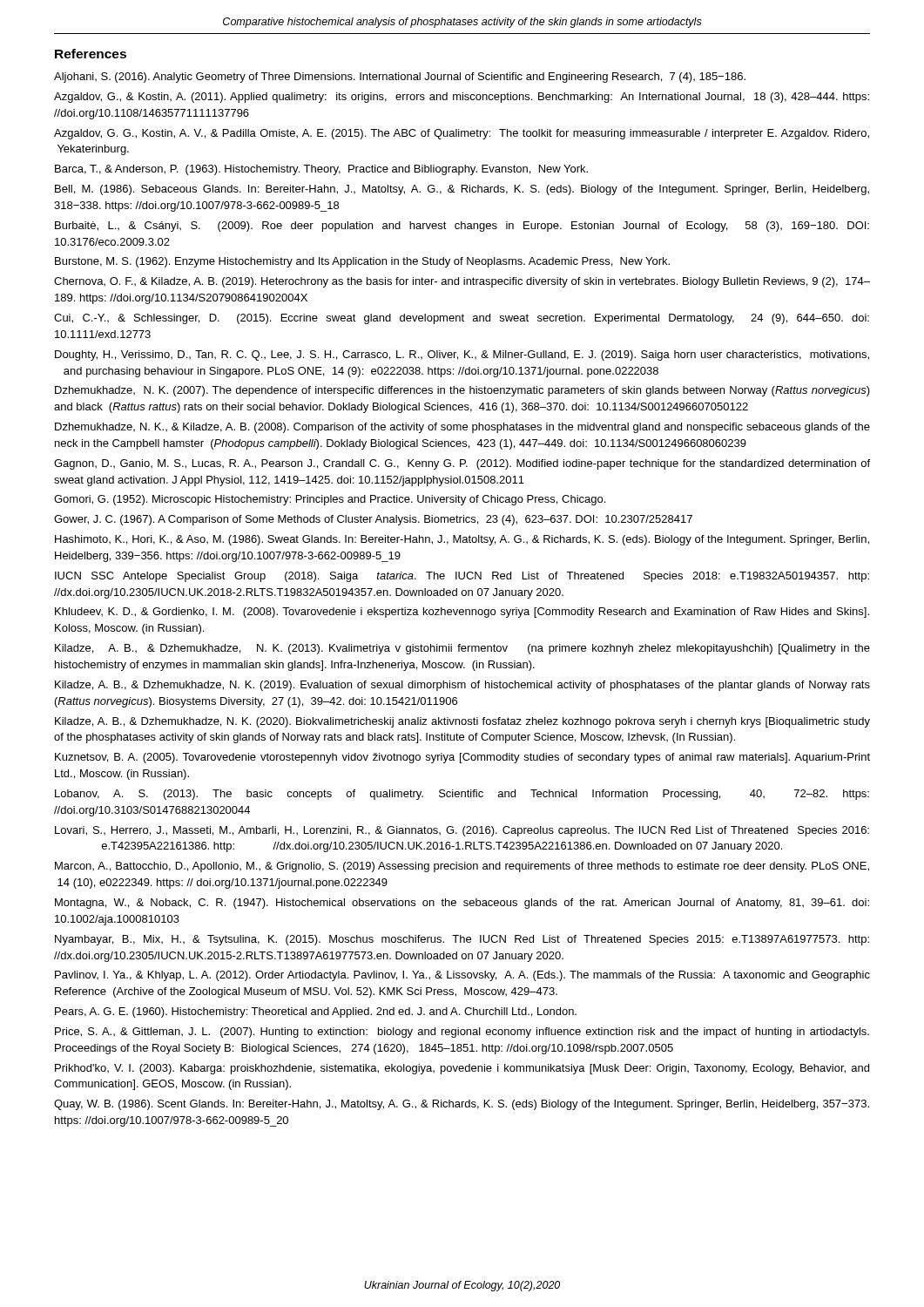This screenshot has width=924, height=1307.
Task: Click on the list item that reads "Doughty, H., Verissimo,"
Action: click(462, 362)
